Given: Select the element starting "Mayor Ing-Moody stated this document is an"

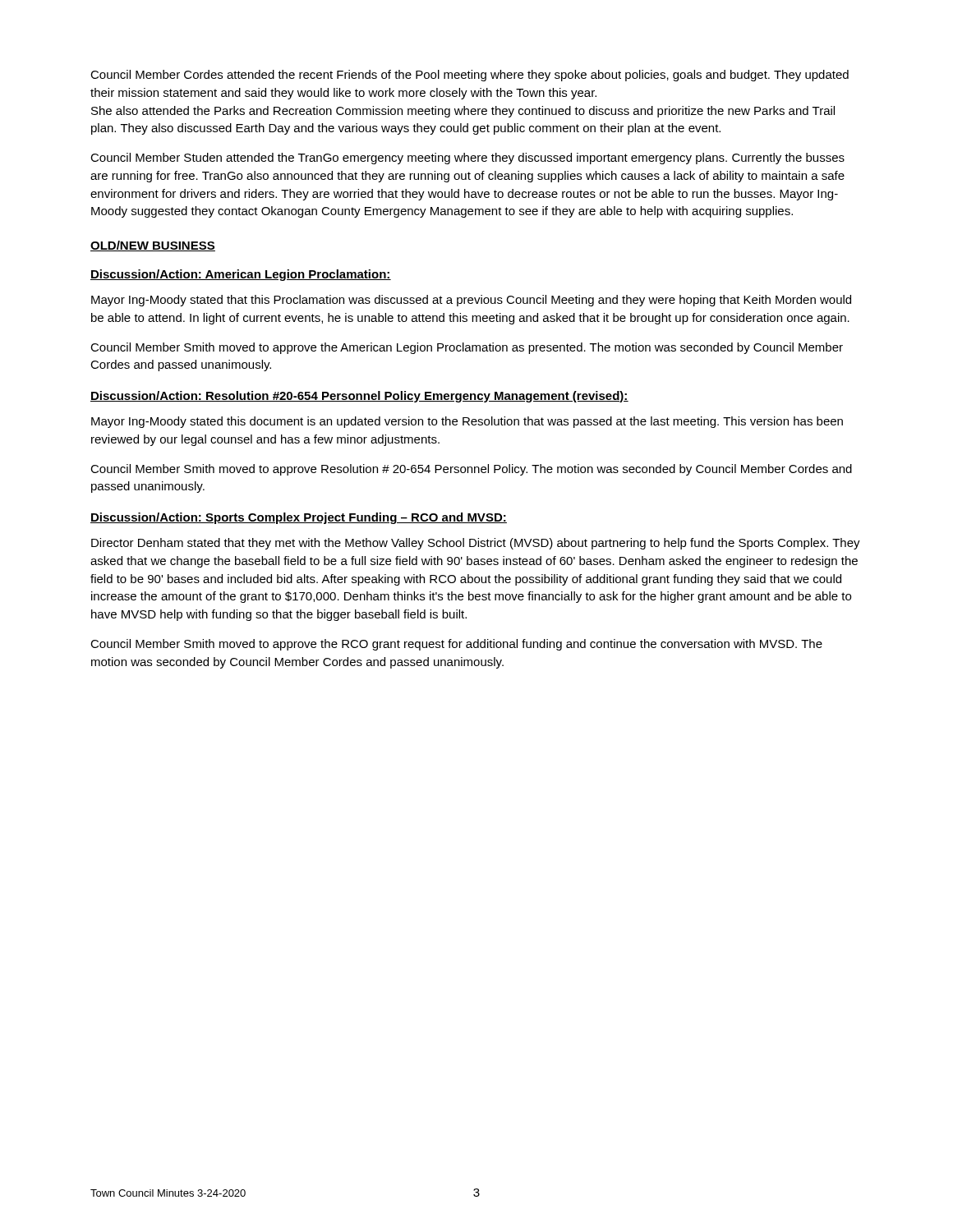Looking at the screenshot, I should tap(476, 430).
